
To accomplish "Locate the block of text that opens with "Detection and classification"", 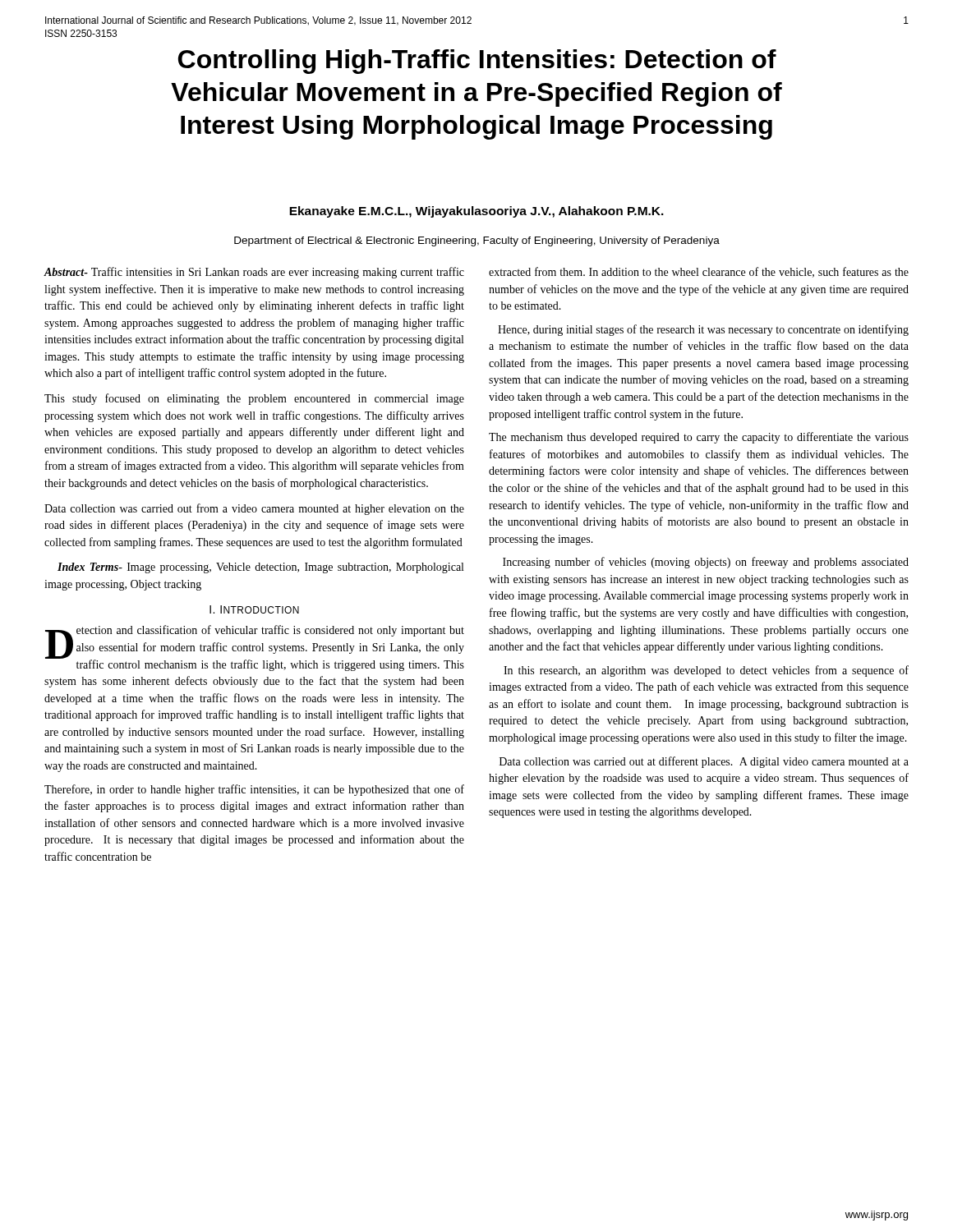I will click(x=254, y=697).
